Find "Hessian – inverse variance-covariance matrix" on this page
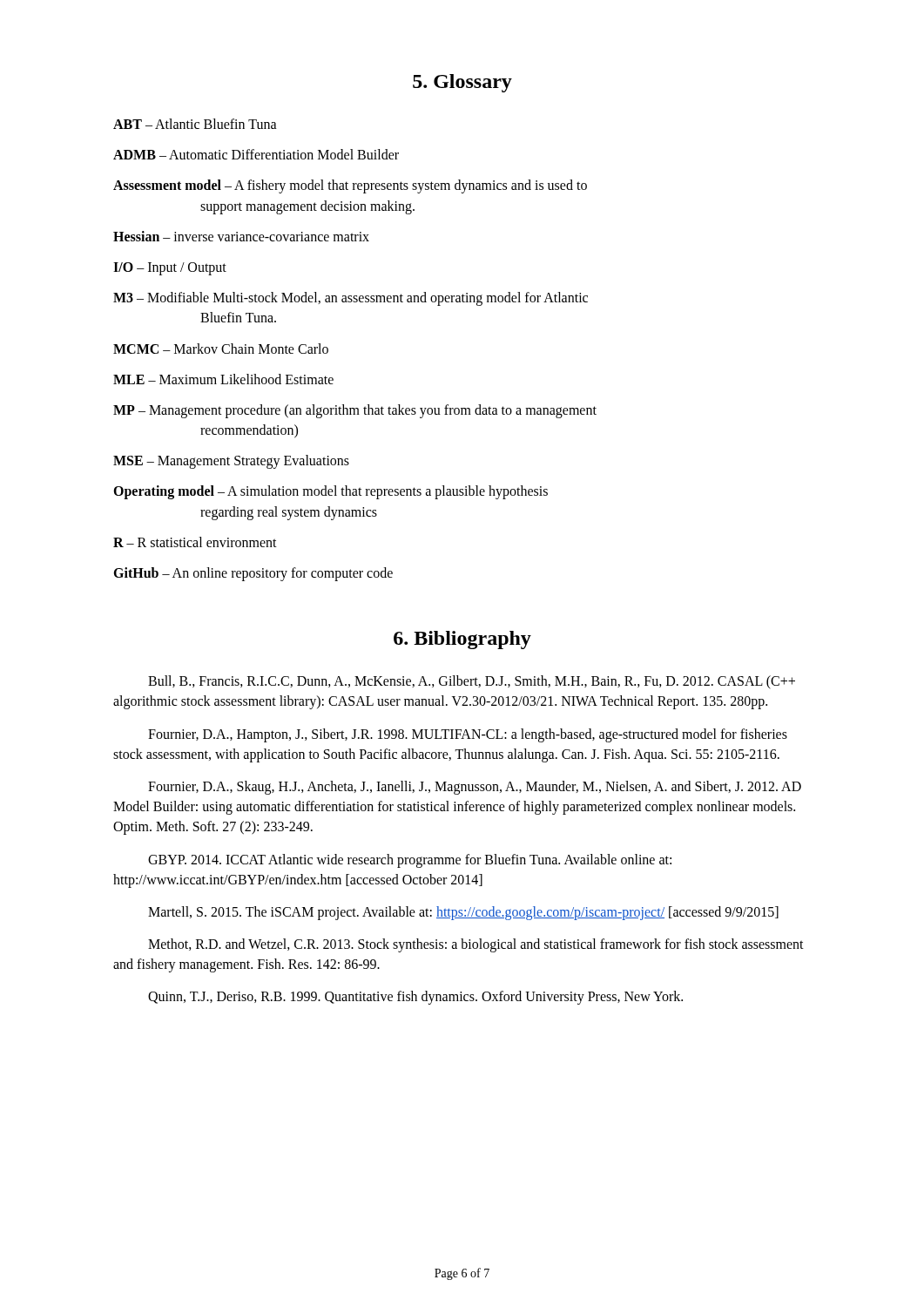Screen dimensions: 1307x924 pyautogui.click(x=241, y=236)
